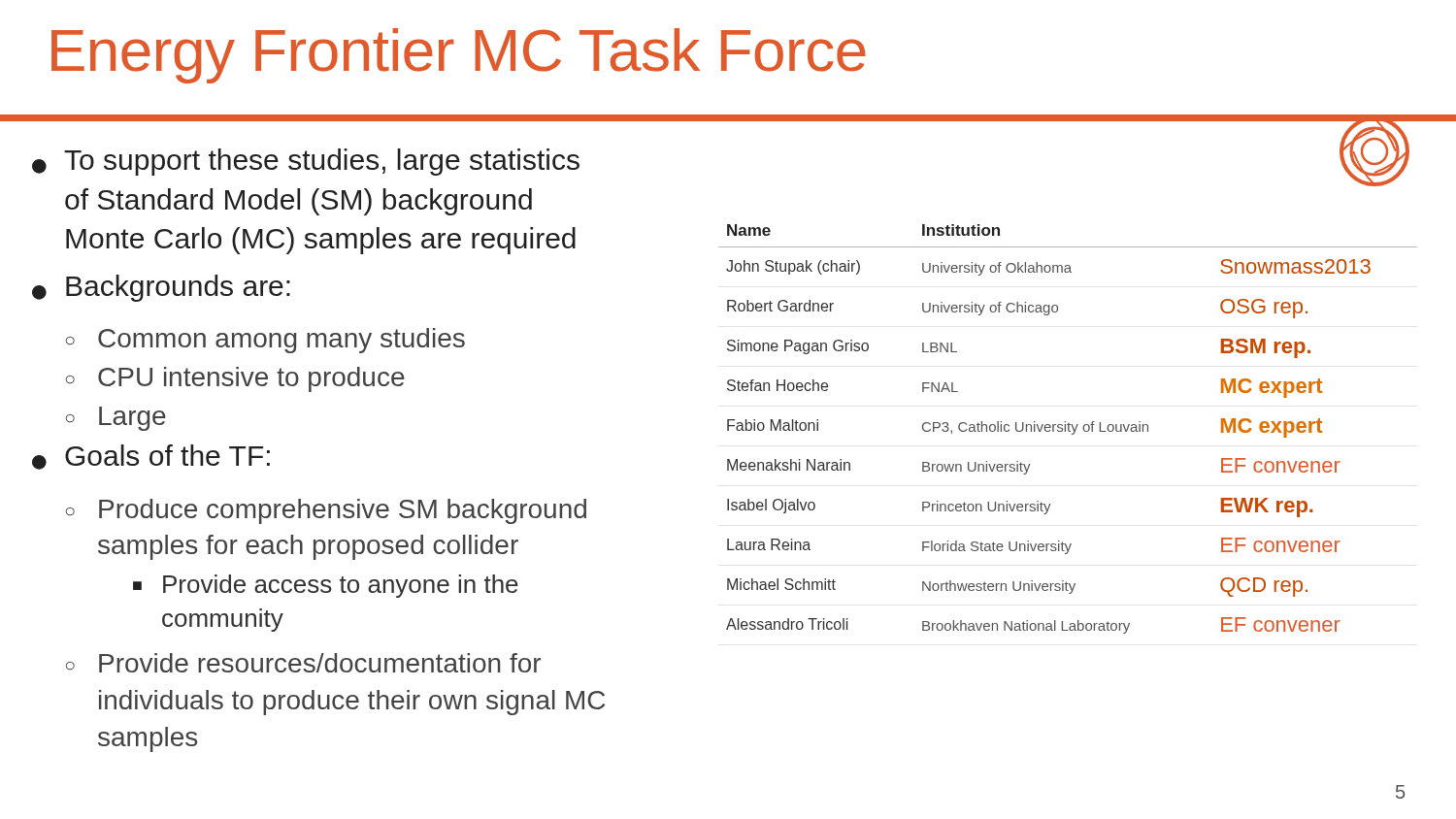Select the list item with the text "○ Produce comprehensive"
The width and height of the screenshot is (1456, 819).
click(x=401, y=564)
